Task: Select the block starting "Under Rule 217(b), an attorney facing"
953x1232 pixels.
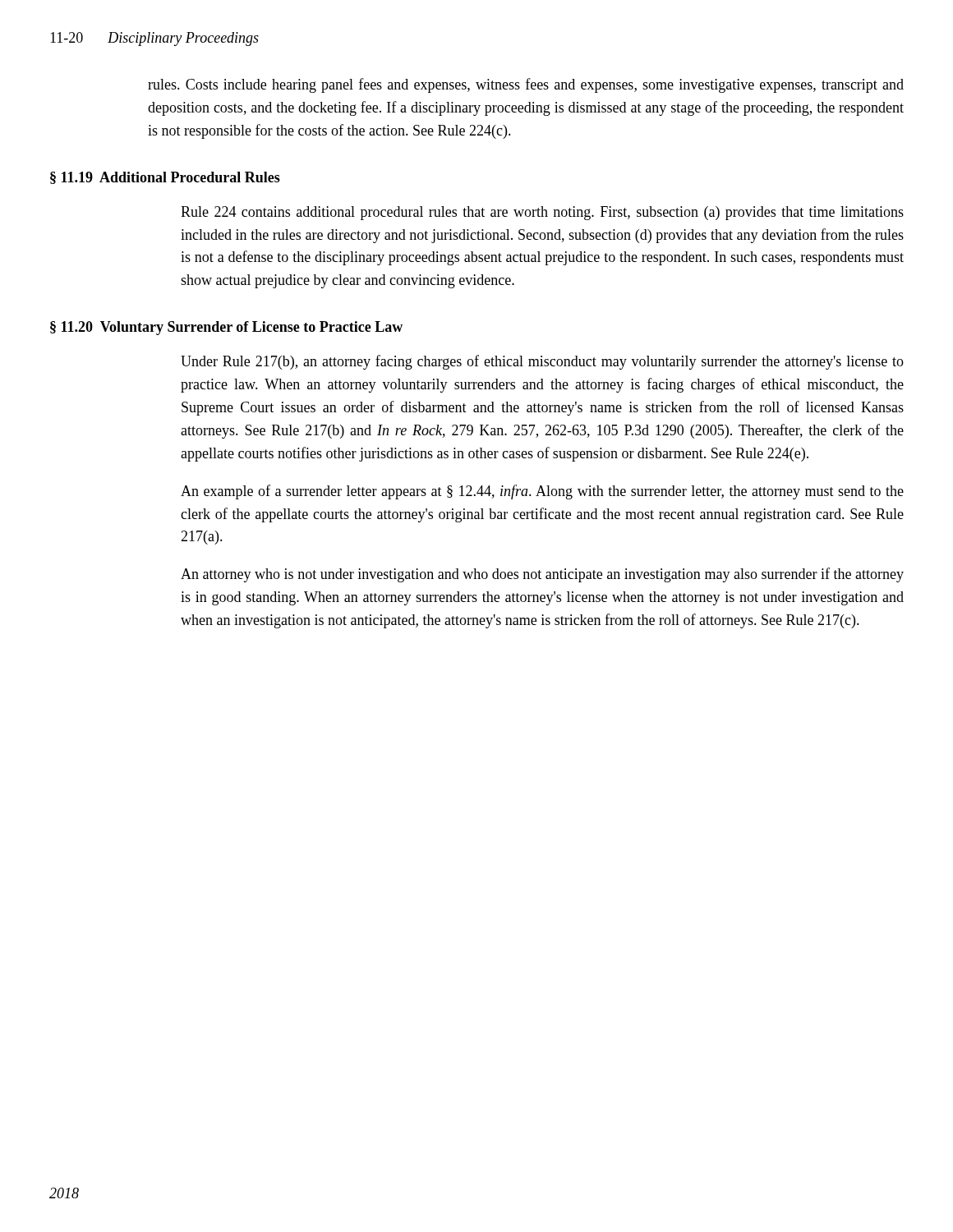Action: coord(542,407)
